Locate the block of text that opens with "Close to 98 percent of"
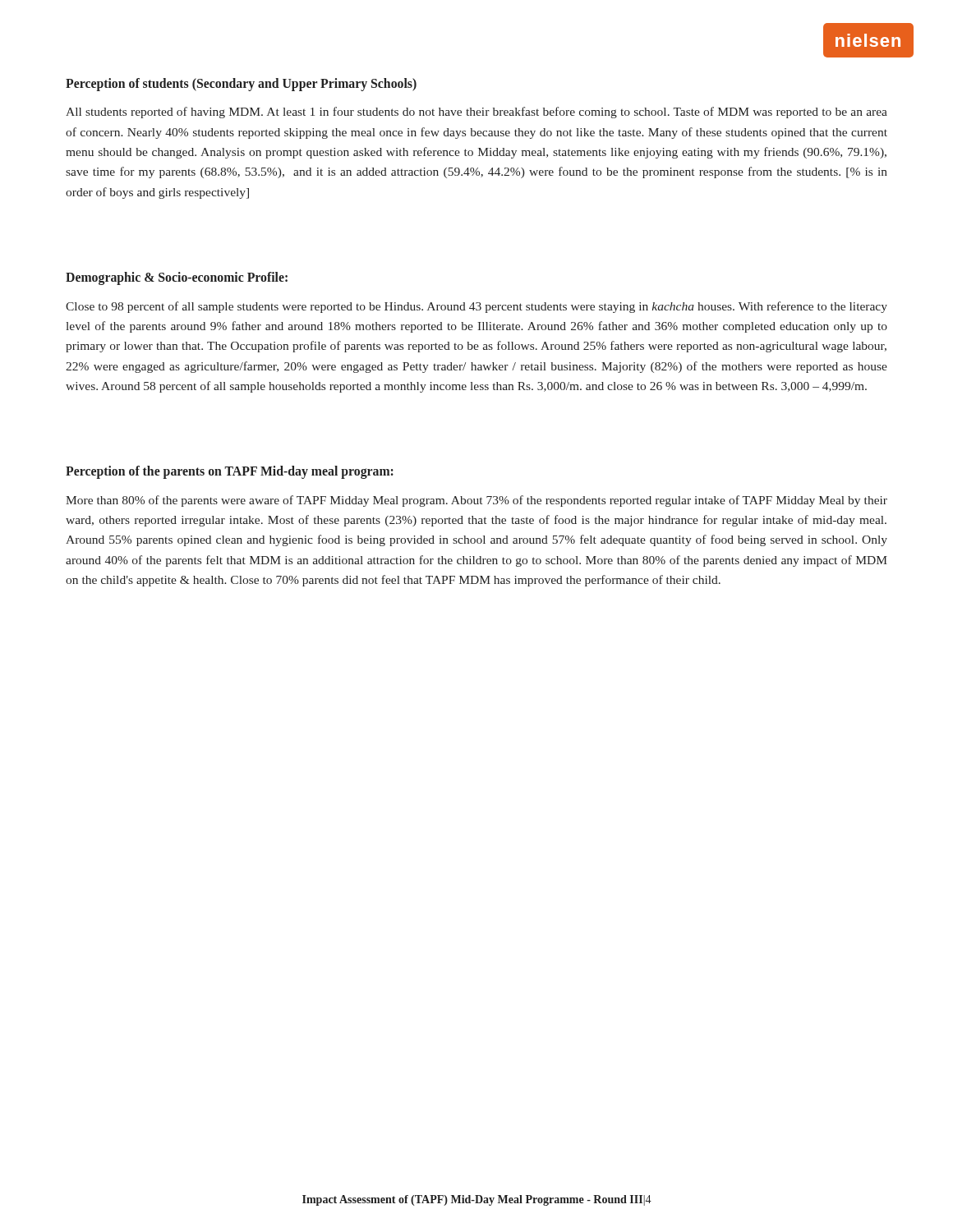The image size is (953, 1232). click(x=476, y=346)
